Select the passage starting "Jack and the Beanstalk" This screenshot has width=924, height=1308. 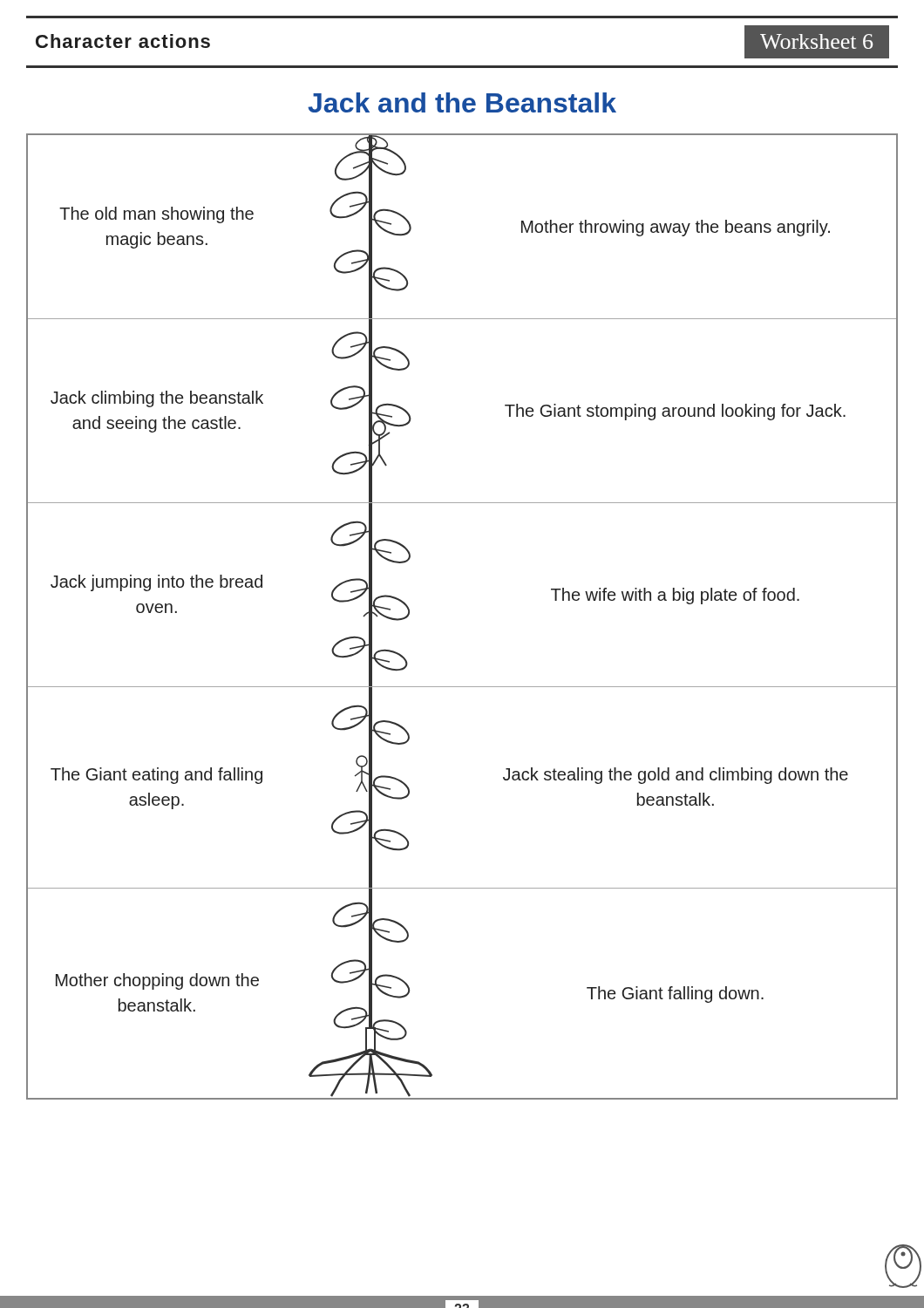(462, 103)
